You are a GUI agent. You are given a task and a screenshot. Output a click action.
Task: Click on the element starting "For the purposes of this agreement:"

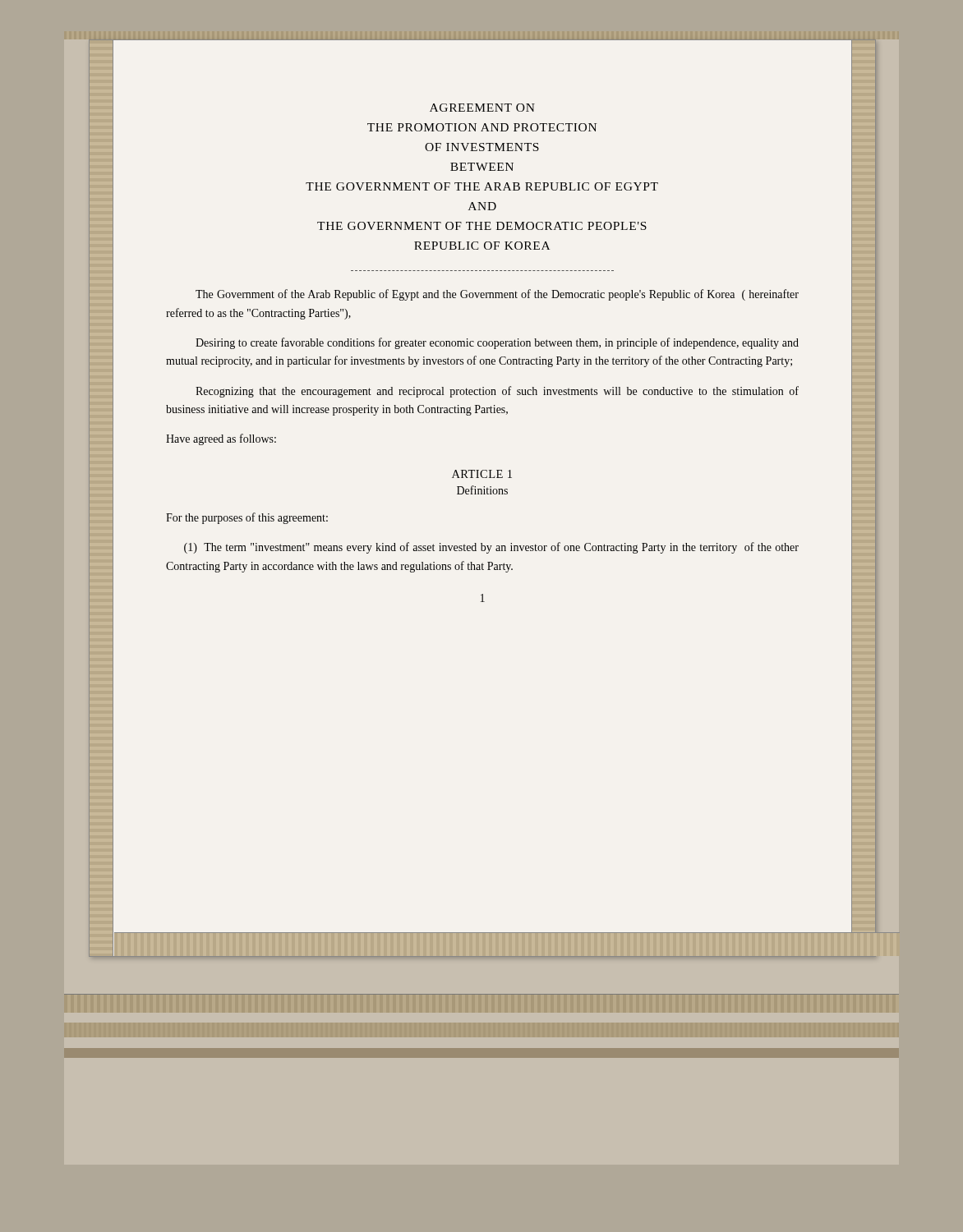point(247,518)
